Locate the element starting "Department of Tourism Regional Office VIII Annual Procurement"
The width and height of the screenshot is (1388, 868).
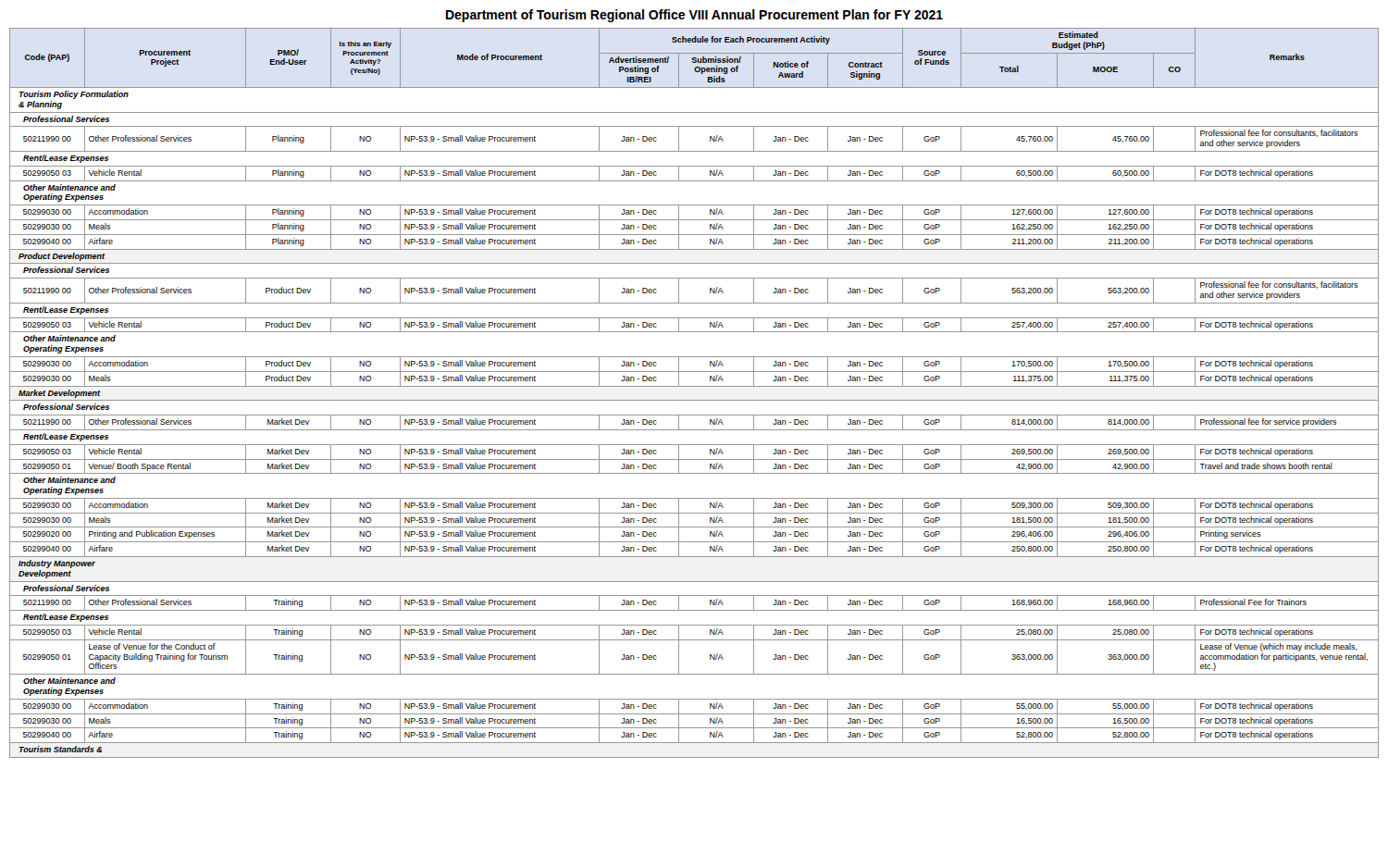tap(694, 15)
